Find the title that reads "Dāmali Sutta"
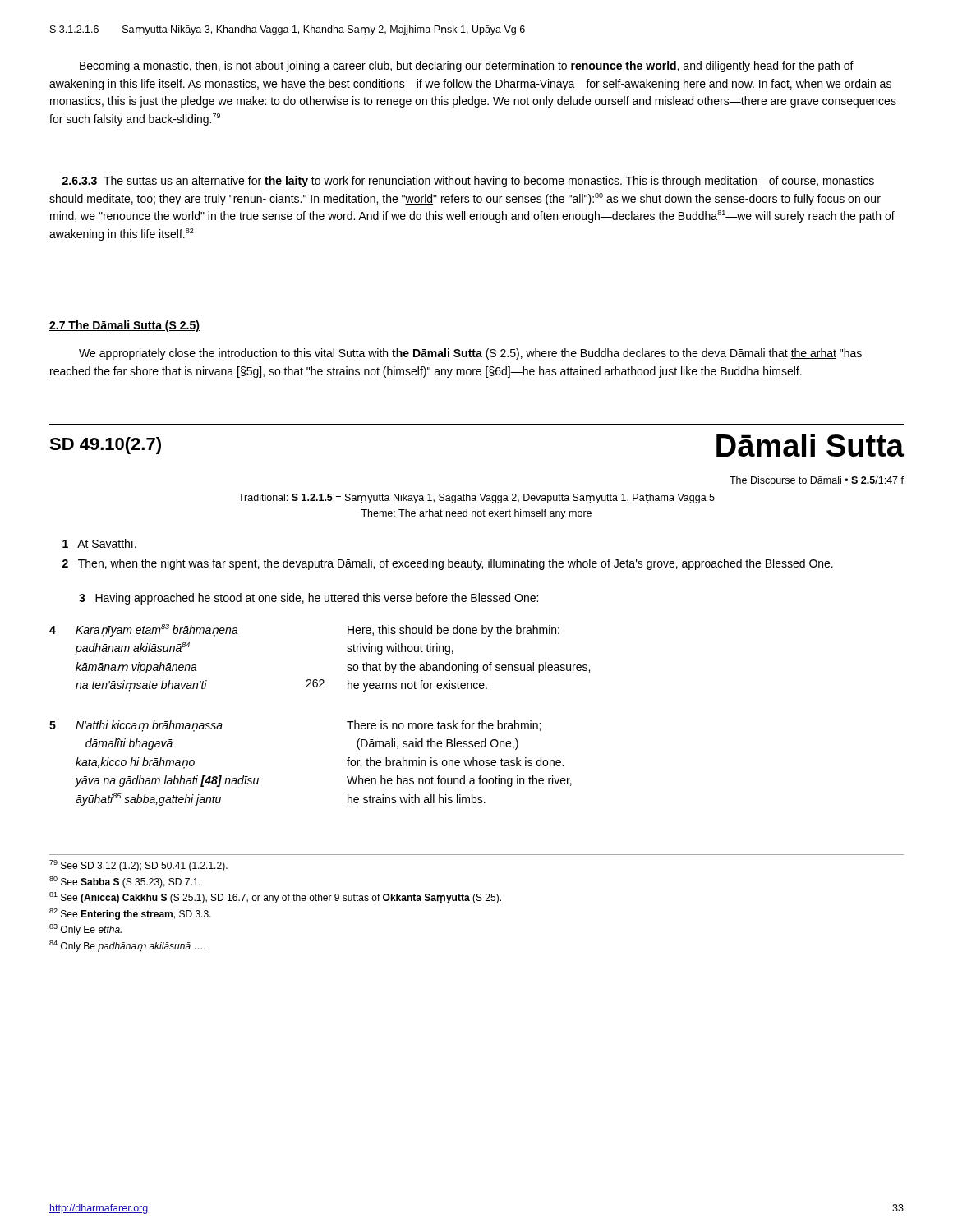Screen dimensions: 1232x953 click(809, 446)
